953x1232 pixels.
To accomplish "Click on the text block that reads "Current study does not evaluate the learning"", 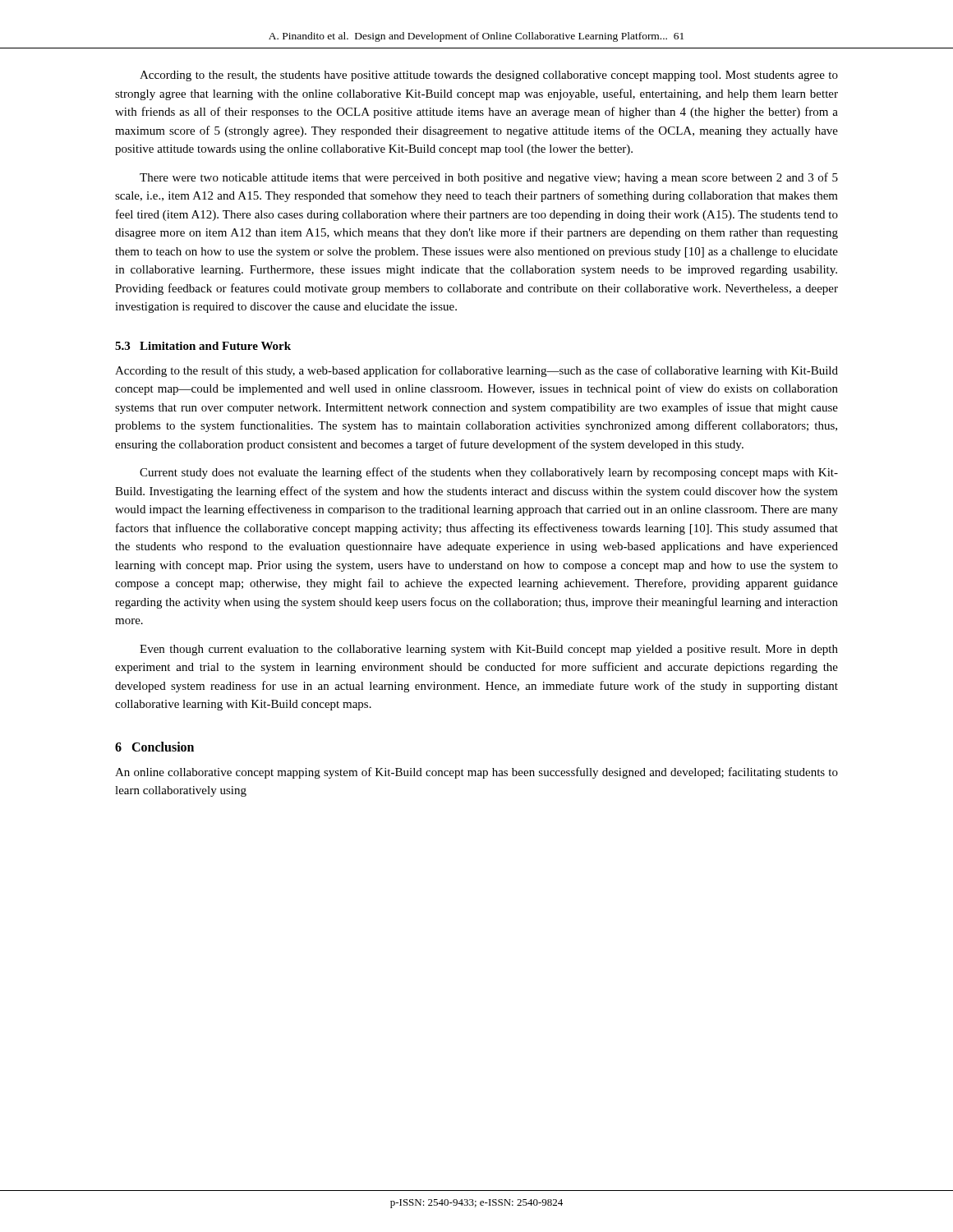I will pos(476,546).
